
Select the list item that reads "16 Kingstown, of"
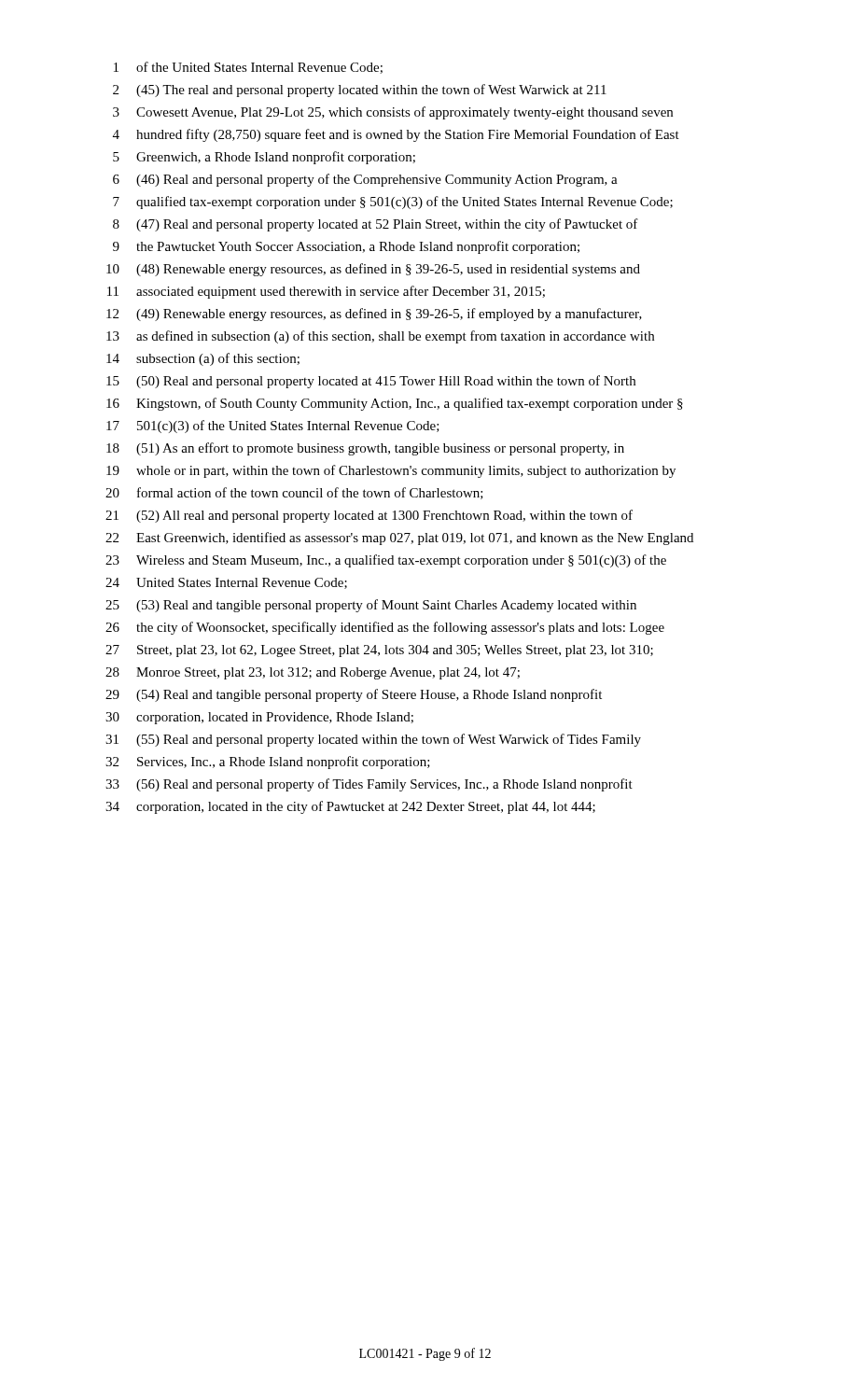pos(425,403)
